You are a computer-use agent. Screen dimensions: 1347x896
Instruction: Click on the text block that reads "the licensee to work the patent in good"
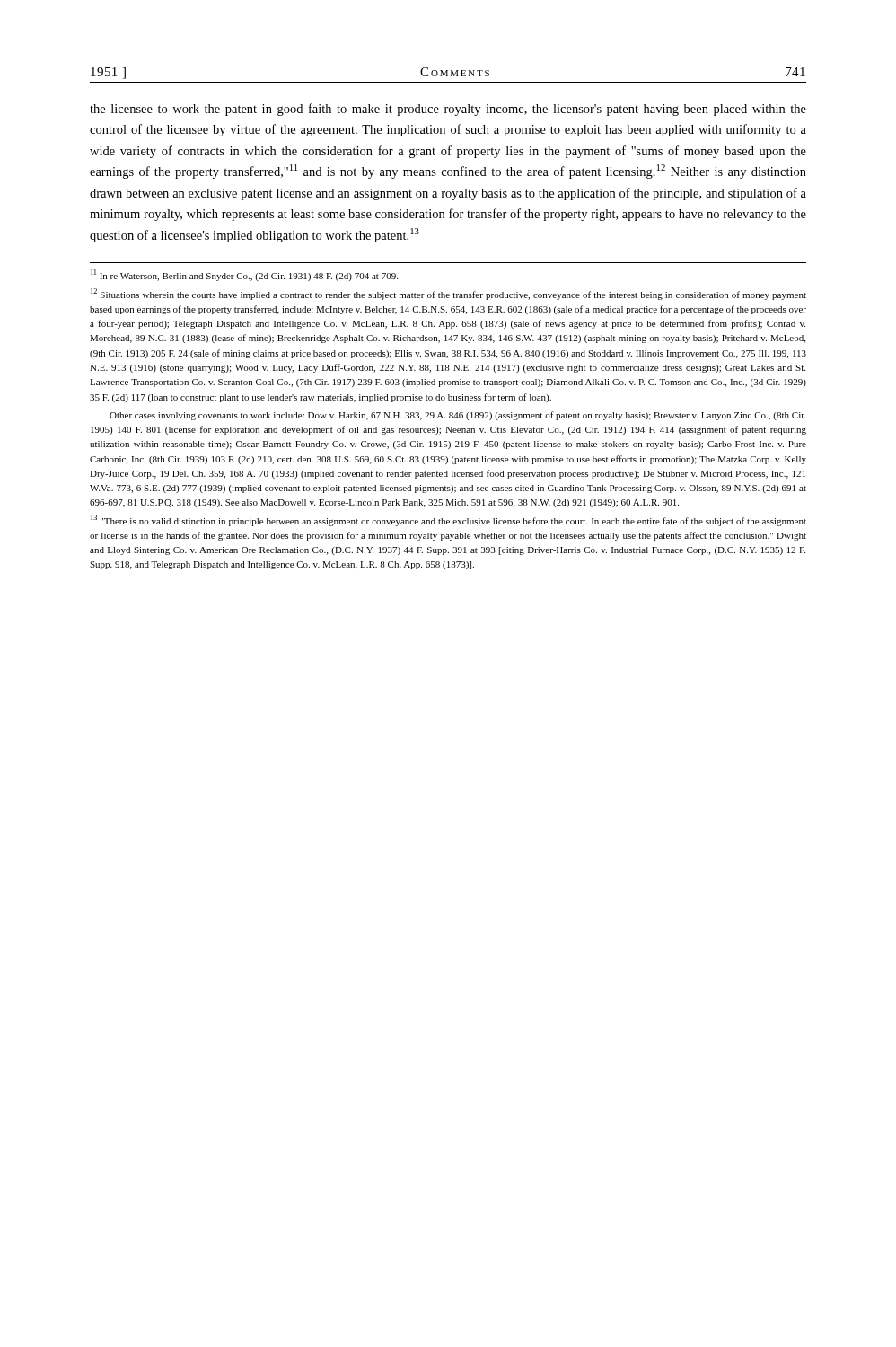point(448,172)
